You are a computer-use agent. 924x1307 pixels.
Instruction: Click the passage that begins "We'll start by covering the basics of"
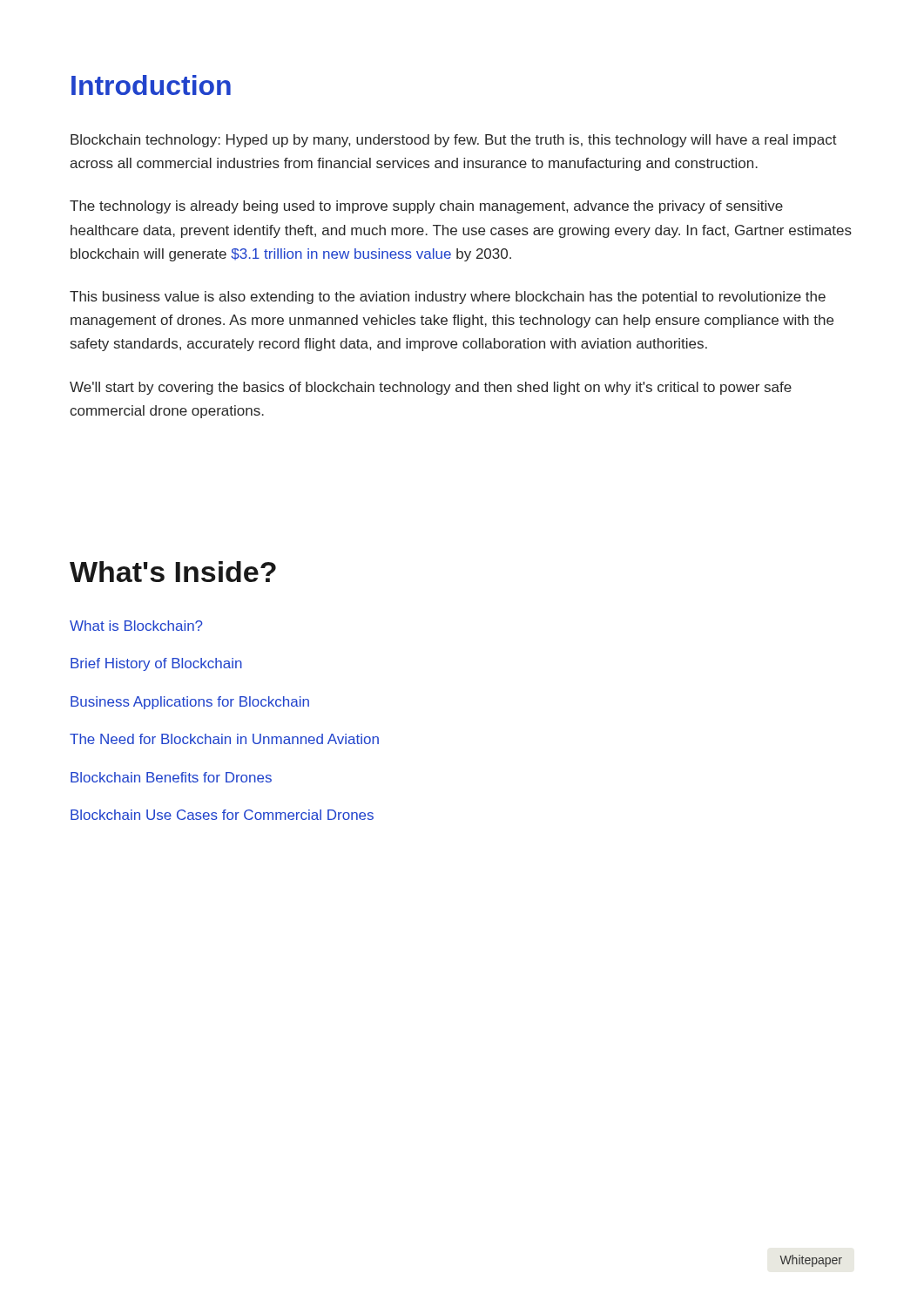pos(431,399)
